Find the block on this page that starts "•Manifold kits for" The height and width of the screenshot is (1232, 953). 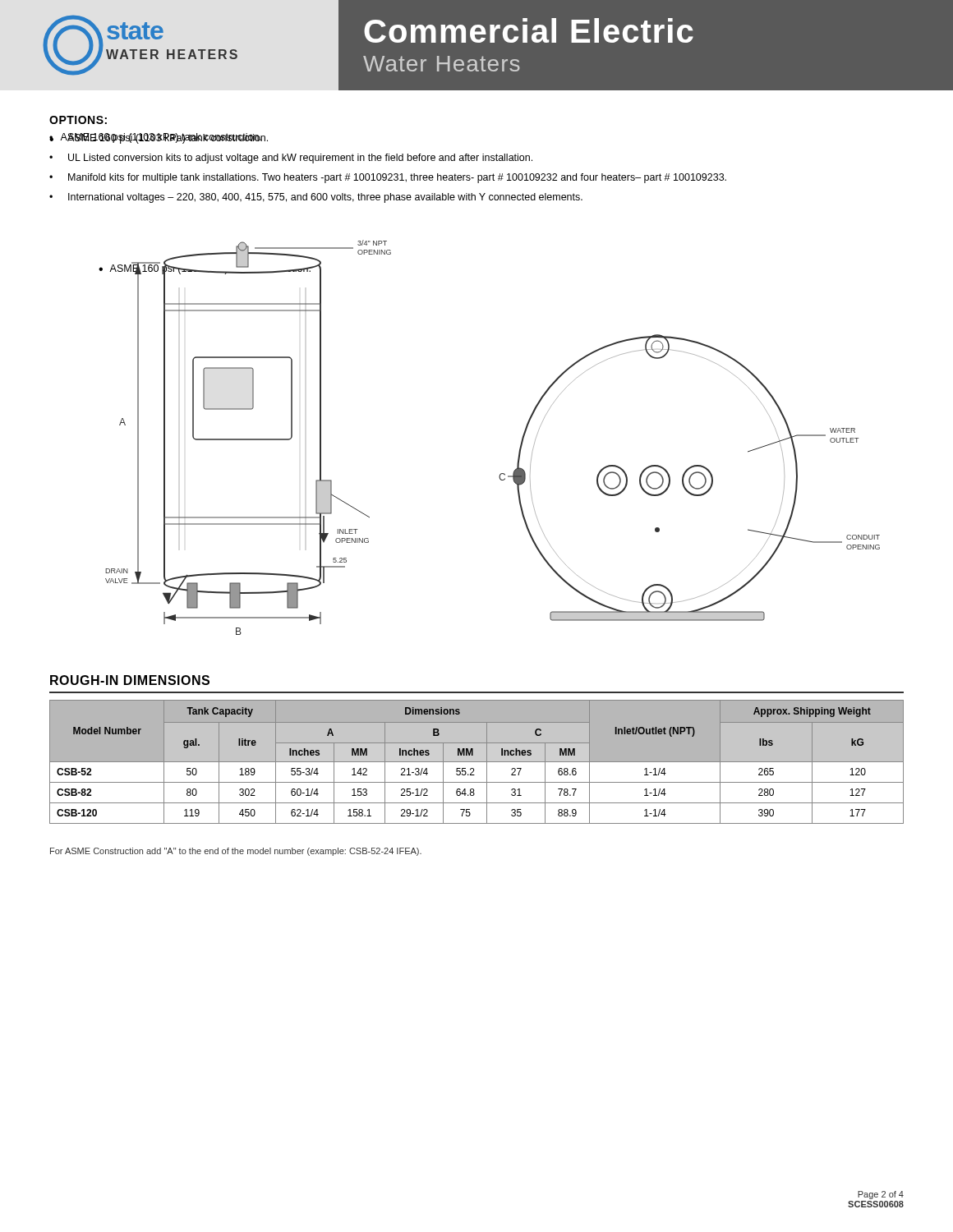(388, 177)
